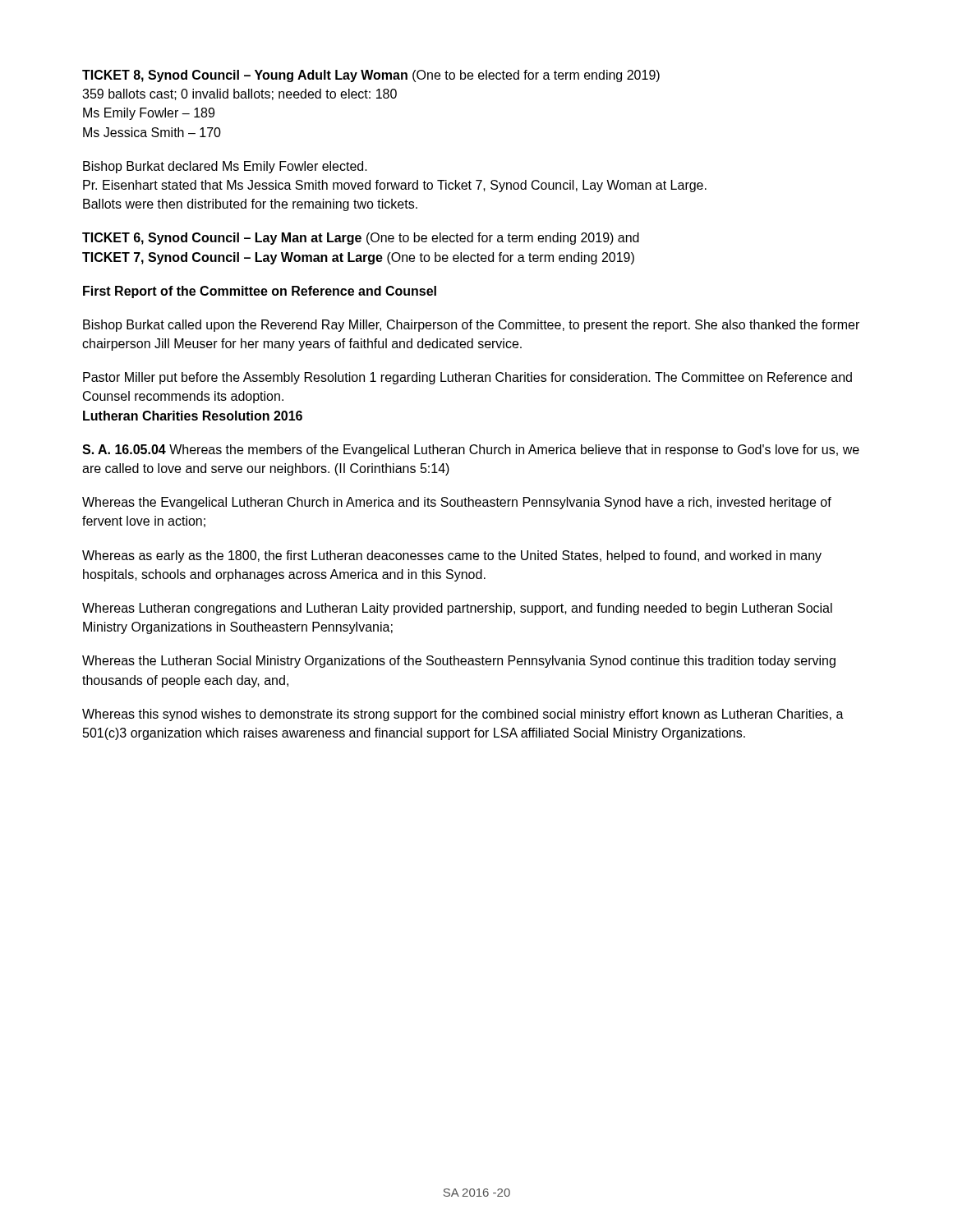
Task: Locate the block of text that opens with "Whereas Lutheran congregations and Lutheran"
Action: (x=457, y=618)
